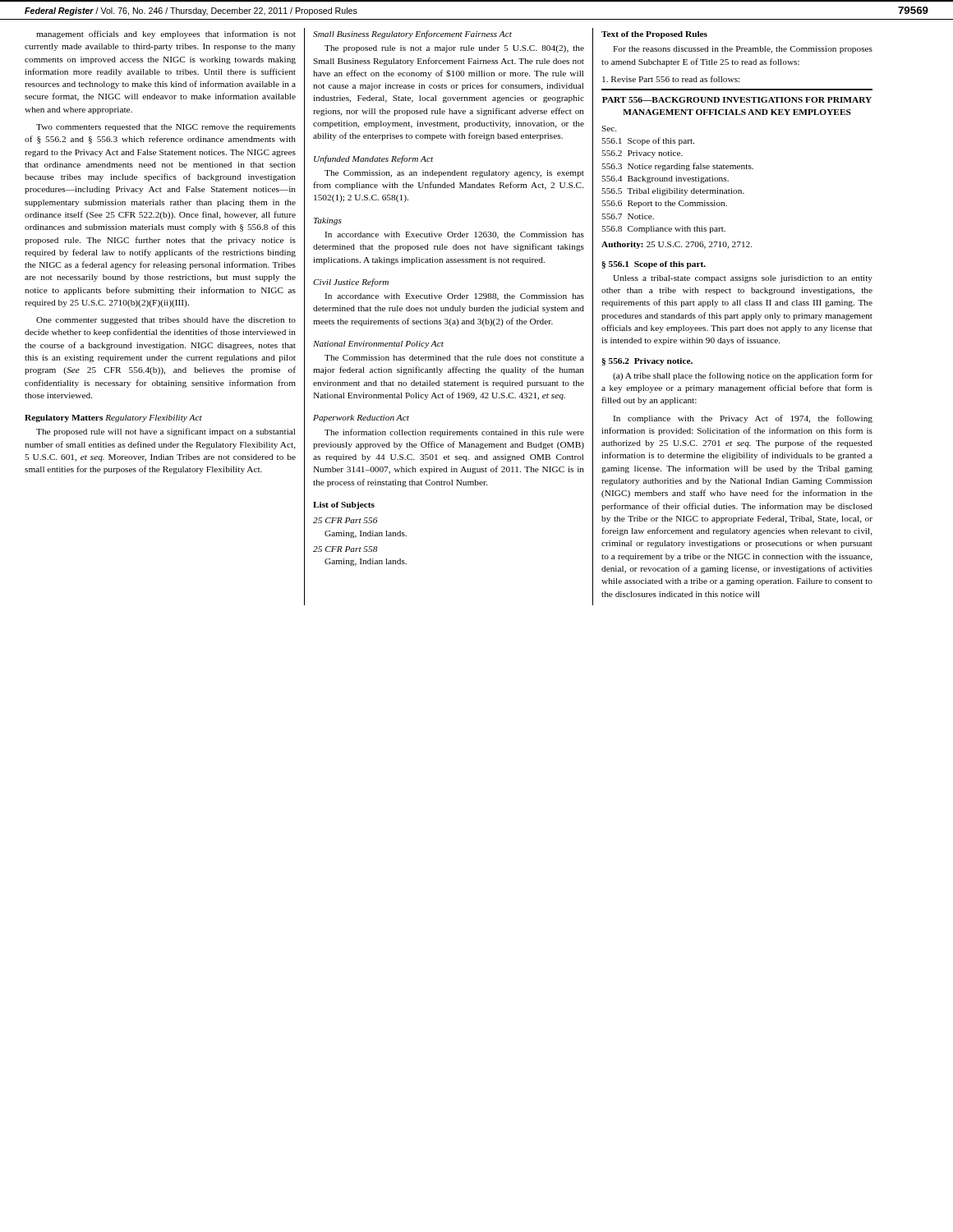The width and height of the screenshot is (953, 1232).
Task: Point to the block beginning "In accordance with Executive Order 12630,"
Action: pyautogui.click(x=449, y=247)
